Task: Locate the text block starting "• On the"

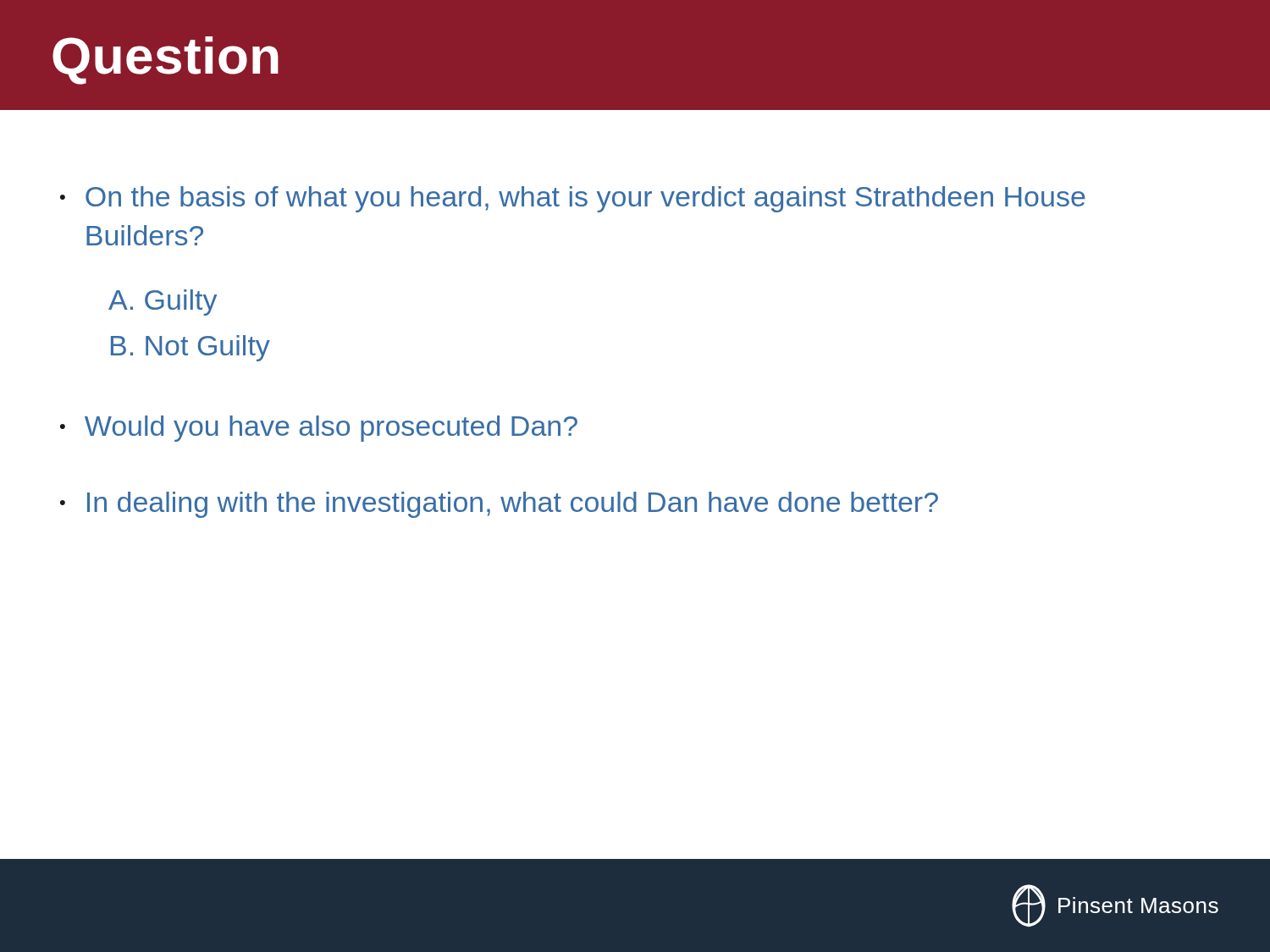Action: point(635,217)
